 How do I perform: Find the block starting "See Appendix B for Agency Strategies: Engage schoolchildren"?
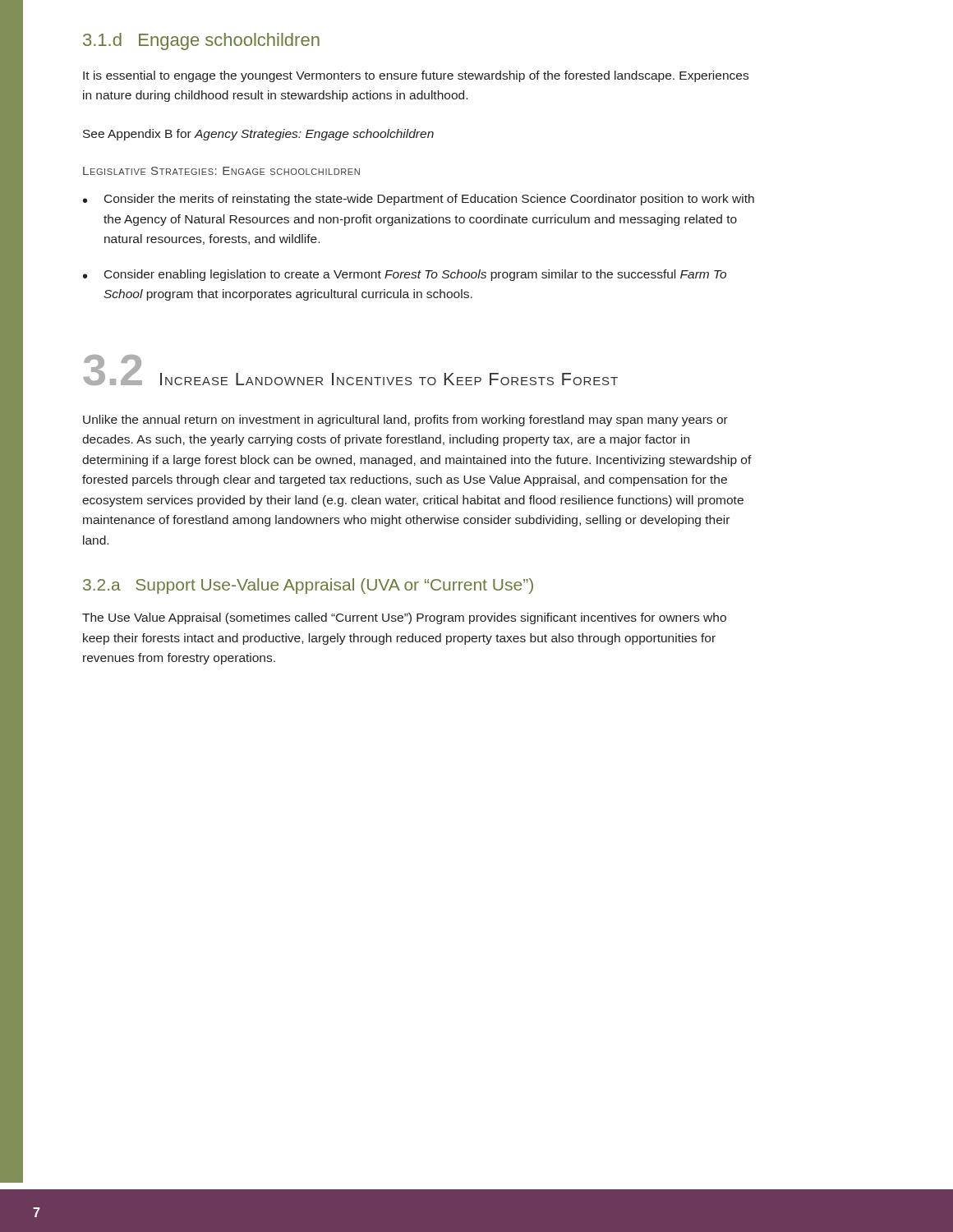(x=258, y=133)
